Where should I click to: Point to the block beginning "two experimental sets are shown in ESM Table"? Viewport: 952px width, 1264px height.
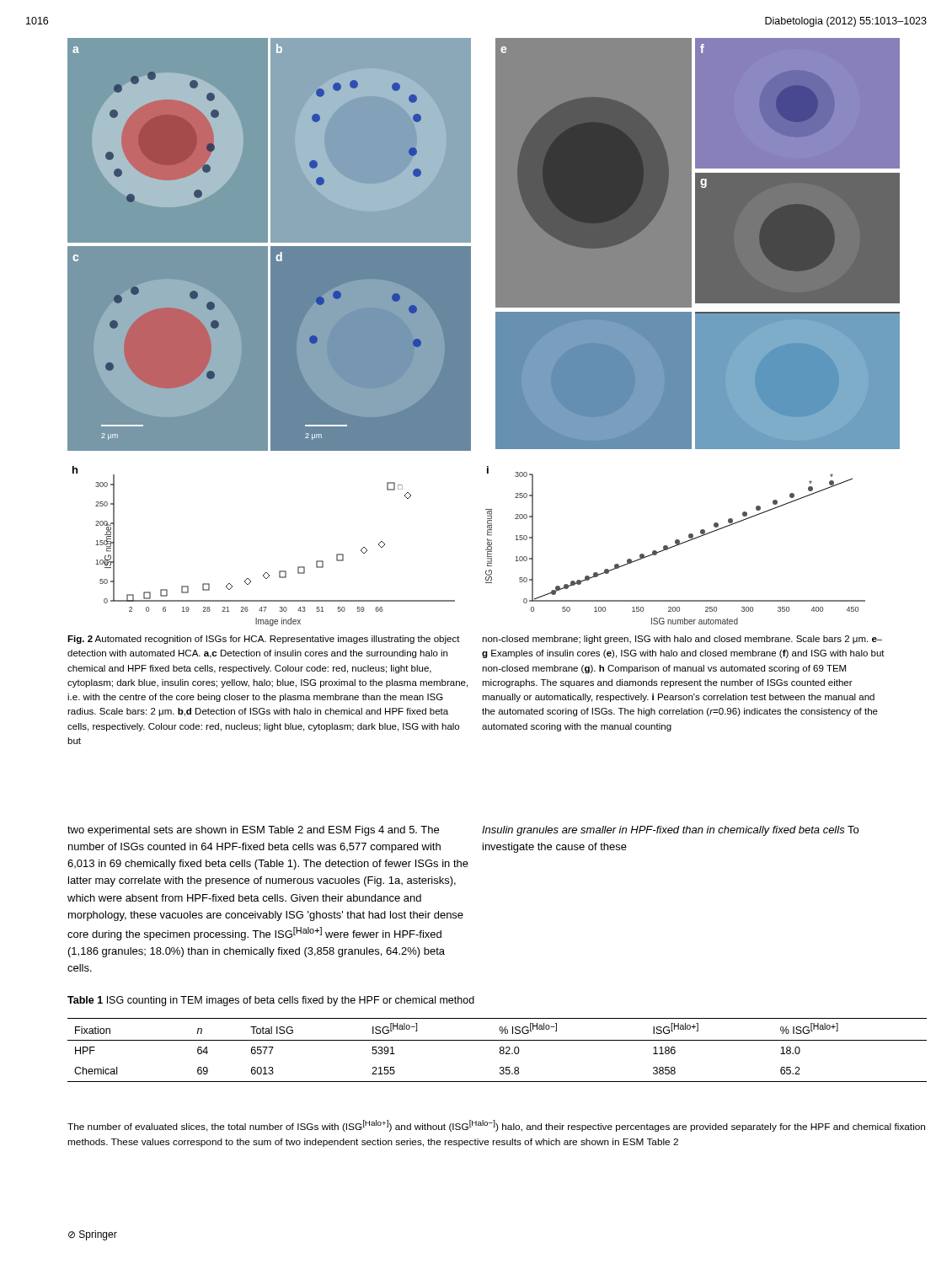tap(268, 899)
